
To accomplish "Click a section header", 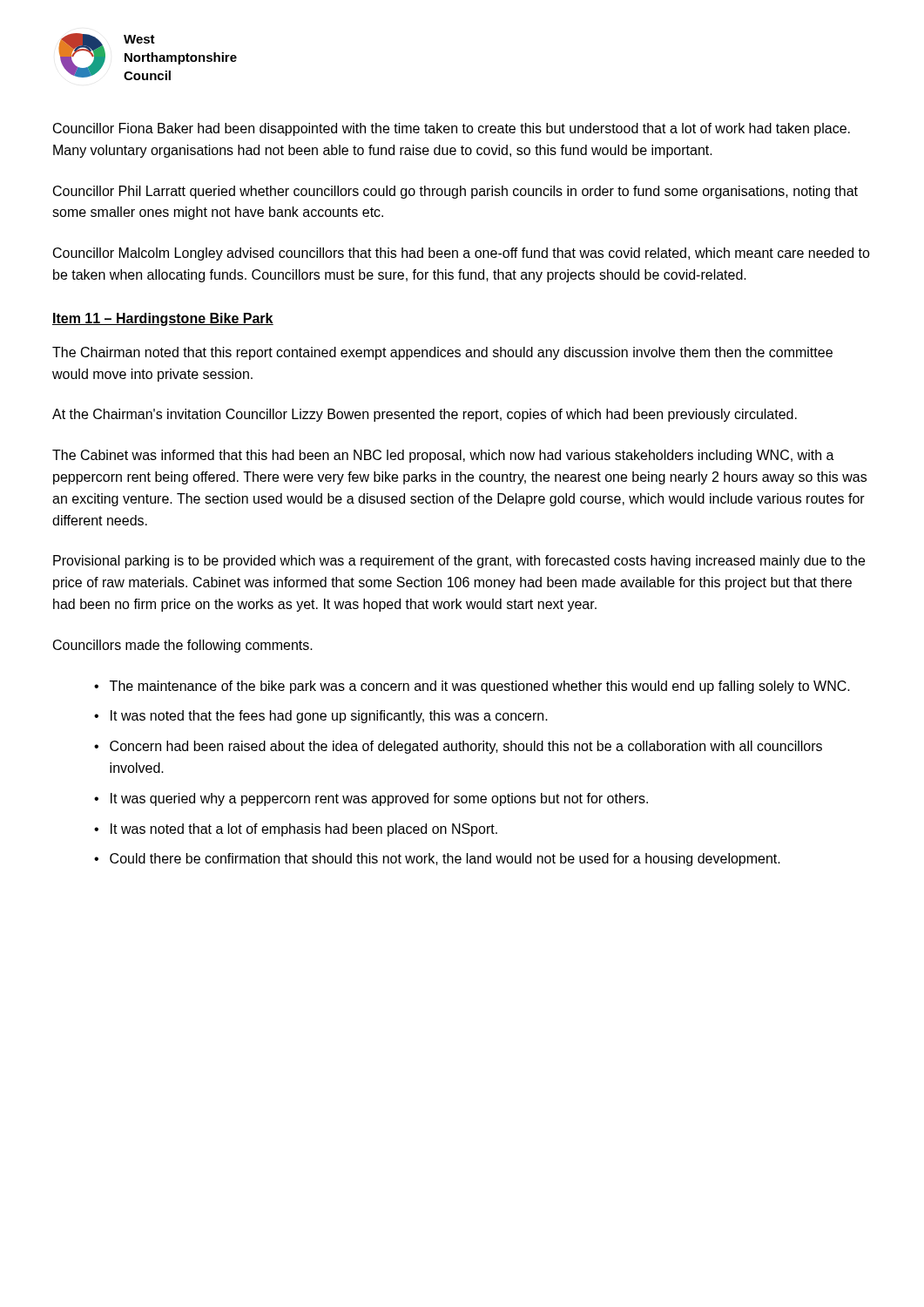I will point(163,318).
